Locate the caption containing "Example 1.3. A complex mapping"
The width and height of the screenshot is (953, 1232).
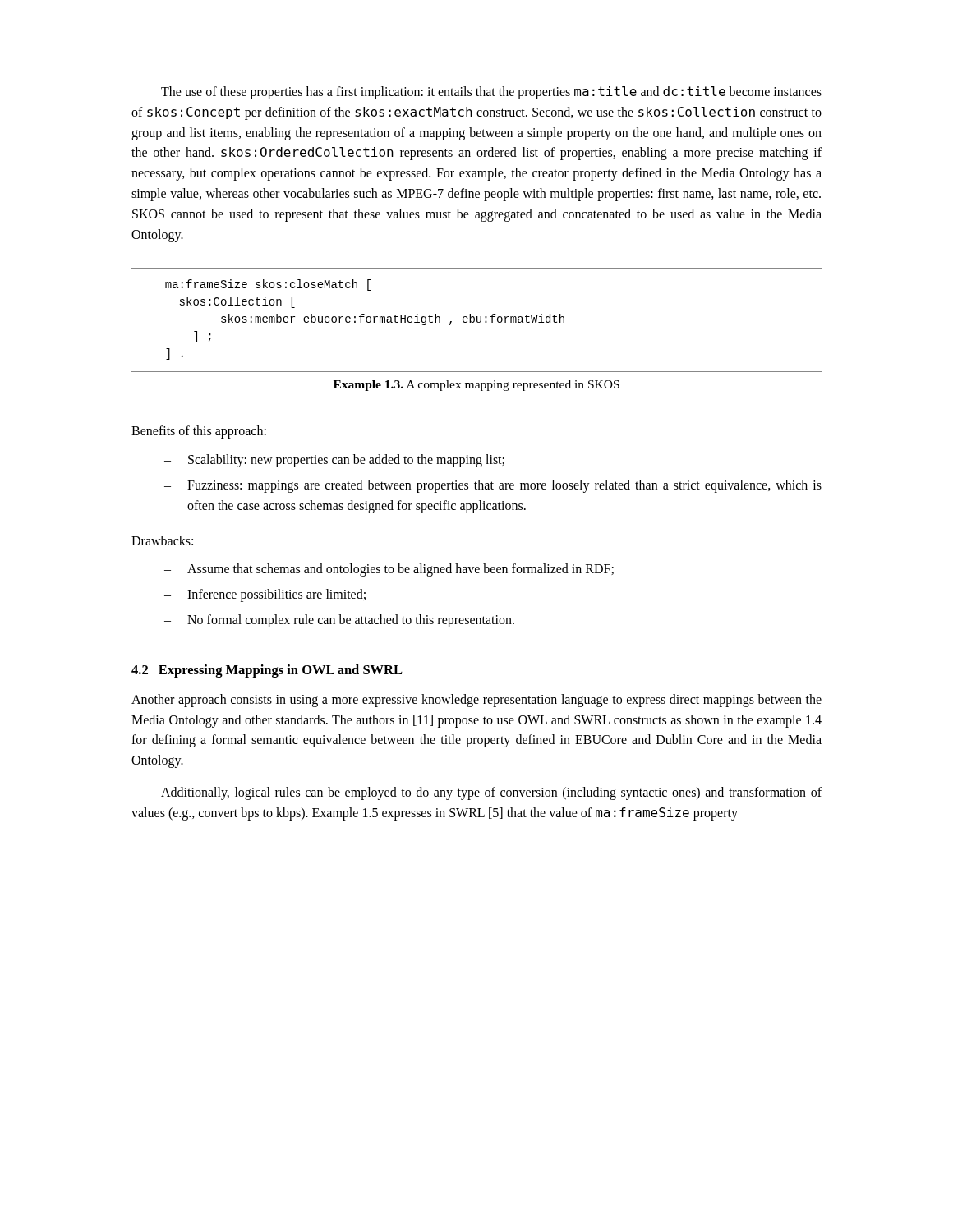[476, 384]
